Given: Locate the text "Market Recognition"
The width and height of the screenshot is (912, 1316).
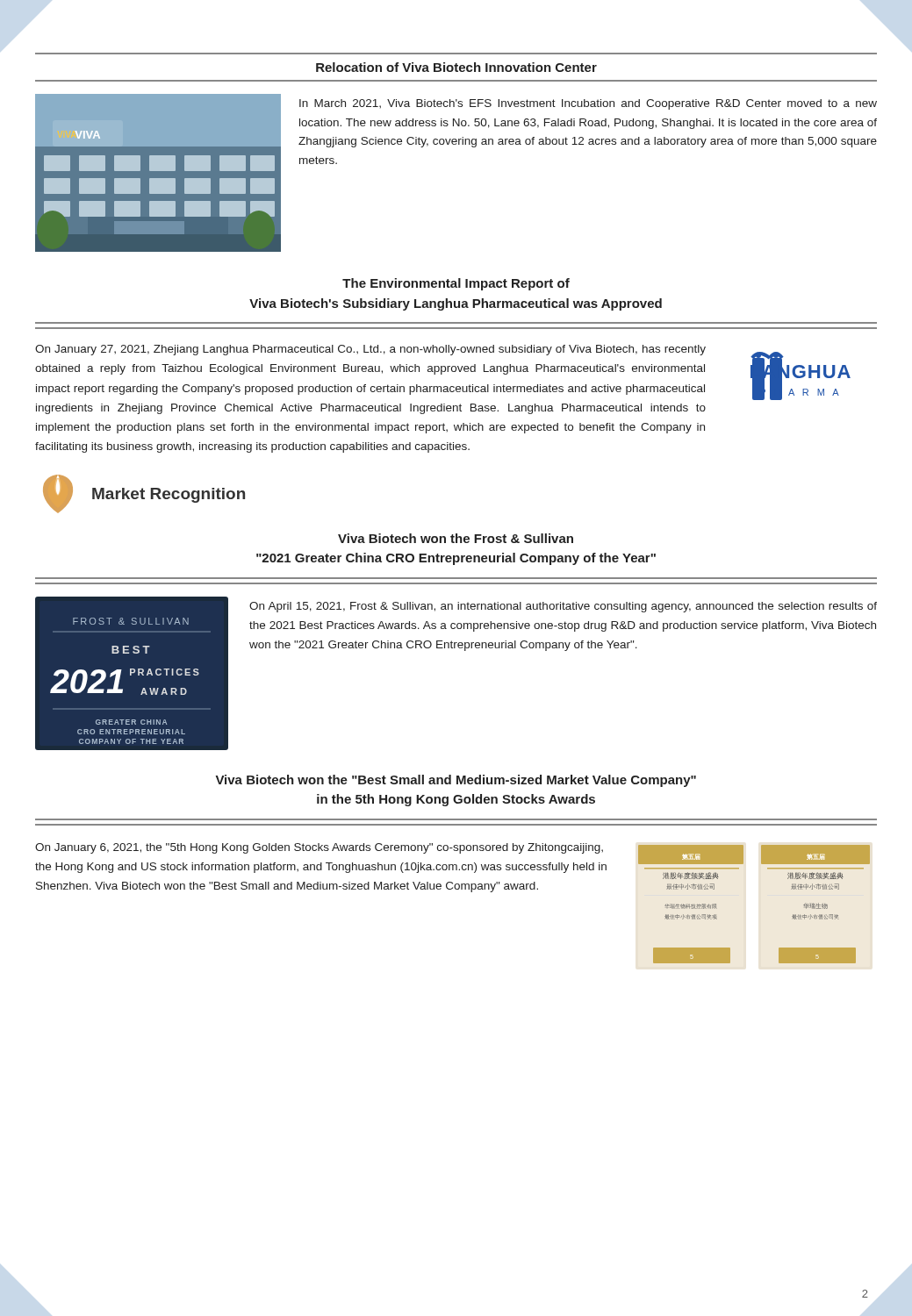Looking at the screenshot, I should [x=141, y=494].
